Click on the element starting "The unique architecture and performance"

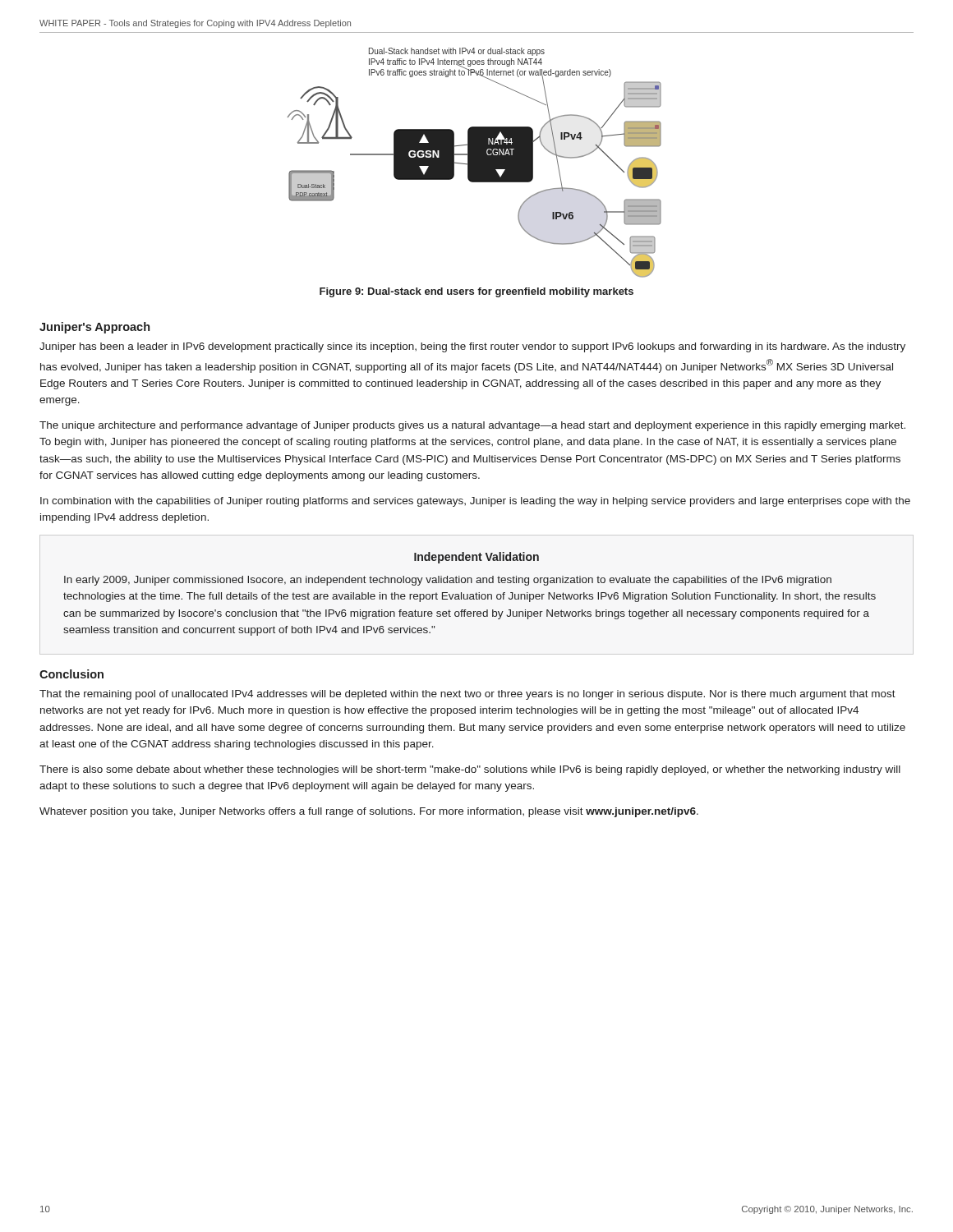(473, 450)
